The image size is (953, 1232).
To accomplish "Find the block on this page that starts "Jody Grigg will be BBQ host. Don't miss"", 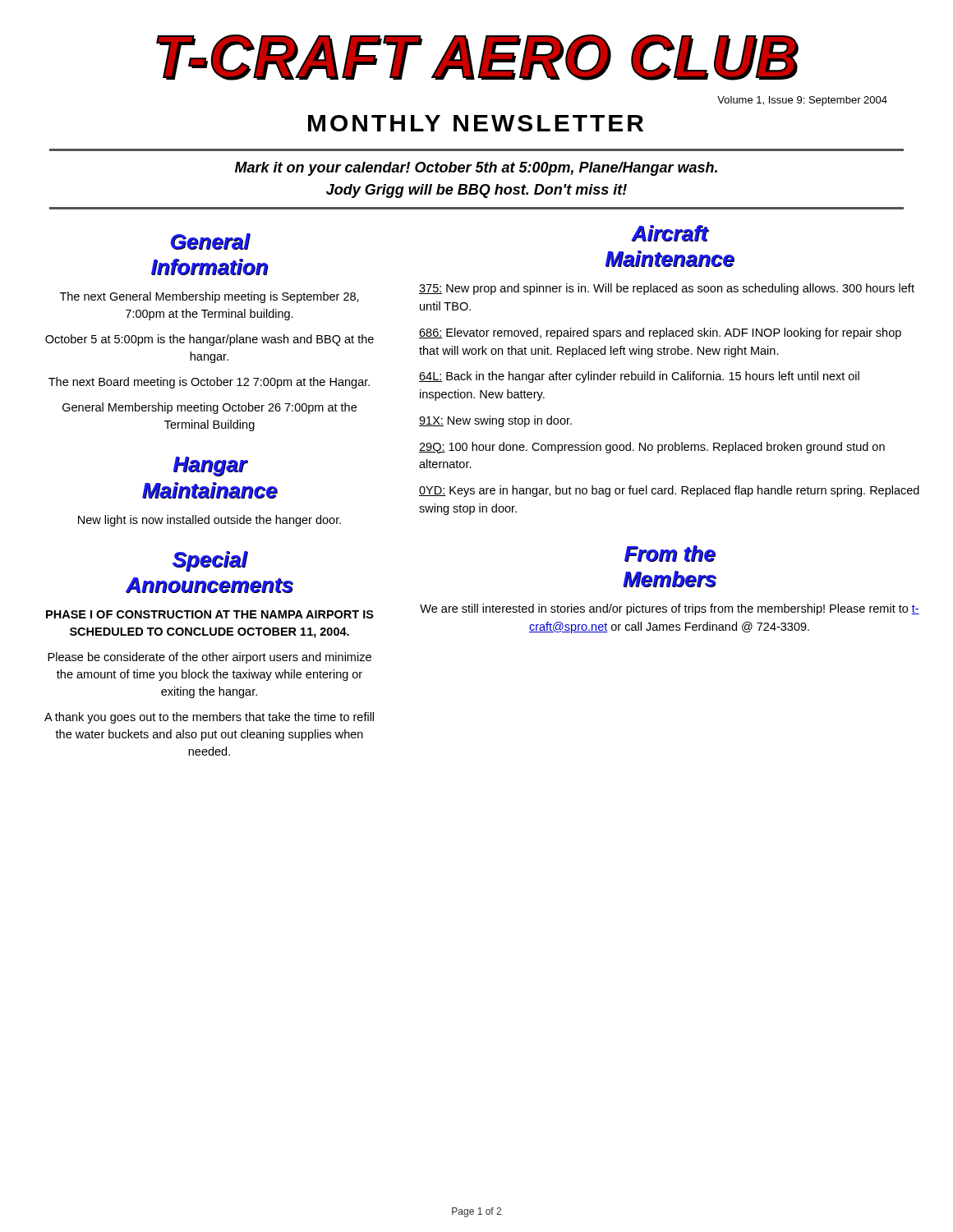I will tap(476, 190).
